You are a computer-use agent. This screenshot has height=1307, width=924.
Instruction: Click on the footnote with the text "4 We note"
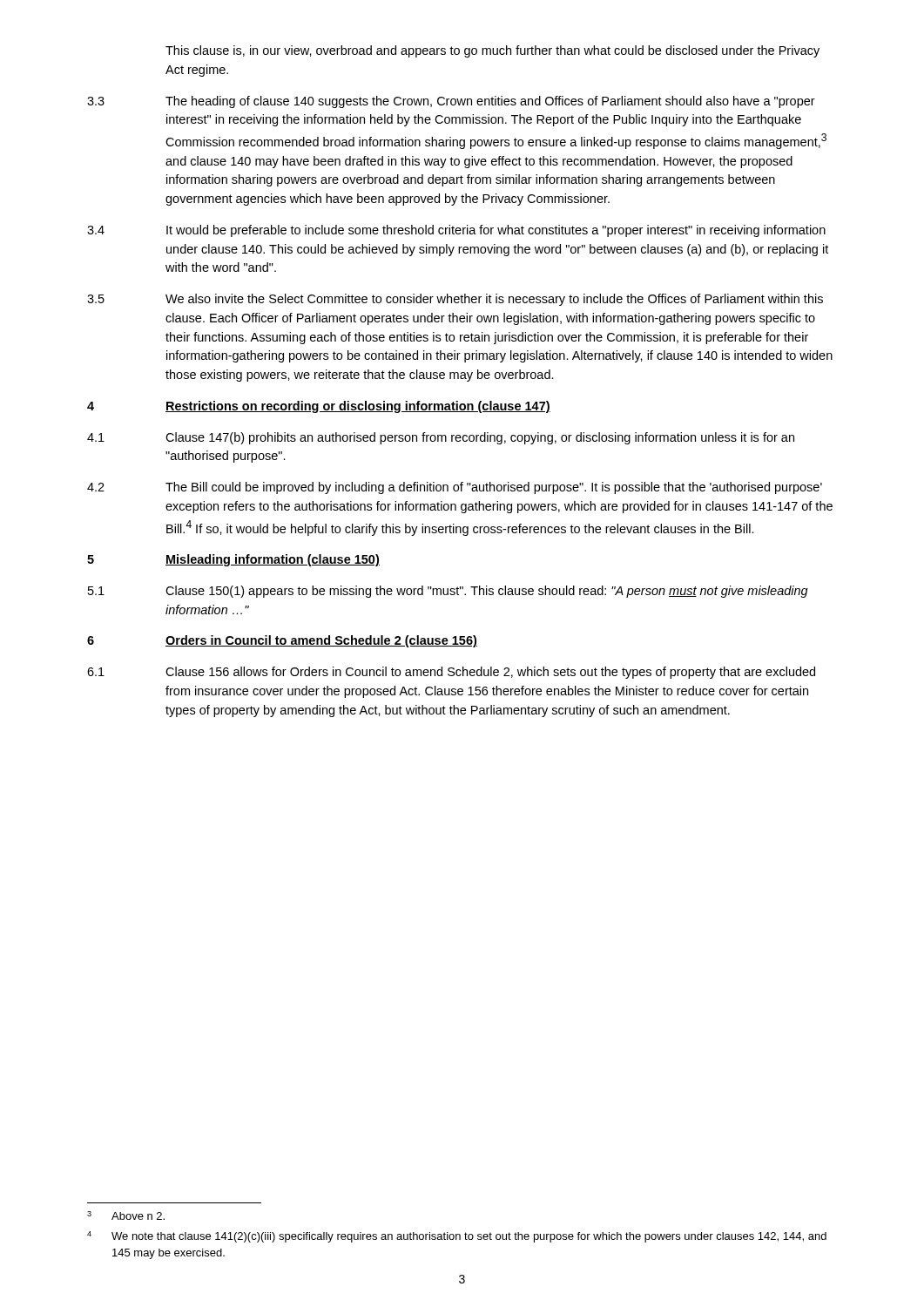[x=462, y=1245]
